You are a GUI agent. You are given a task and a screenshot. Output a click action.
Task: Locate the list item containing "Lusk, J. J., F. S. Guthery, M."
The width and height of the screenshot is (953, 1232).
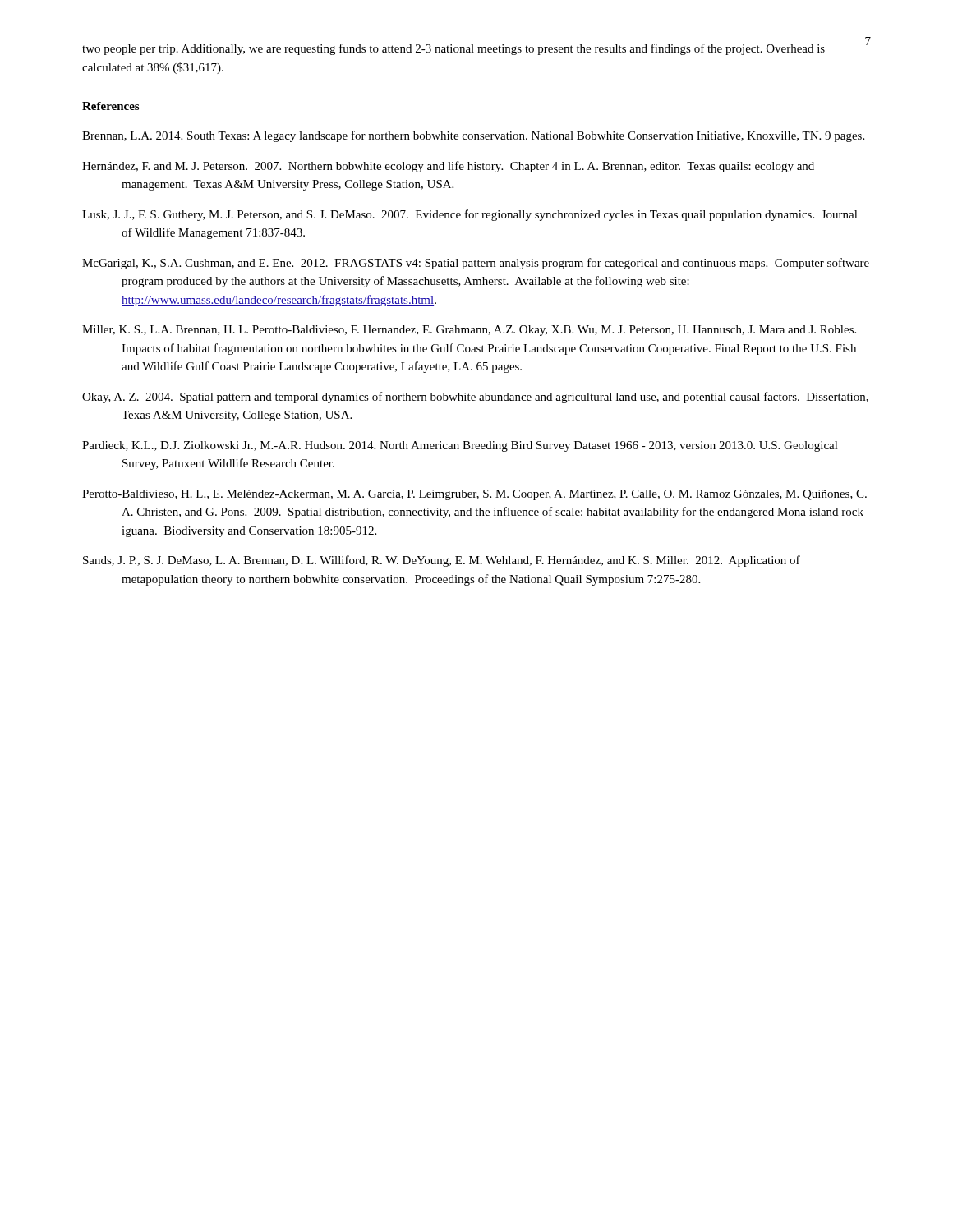(470, 223)
